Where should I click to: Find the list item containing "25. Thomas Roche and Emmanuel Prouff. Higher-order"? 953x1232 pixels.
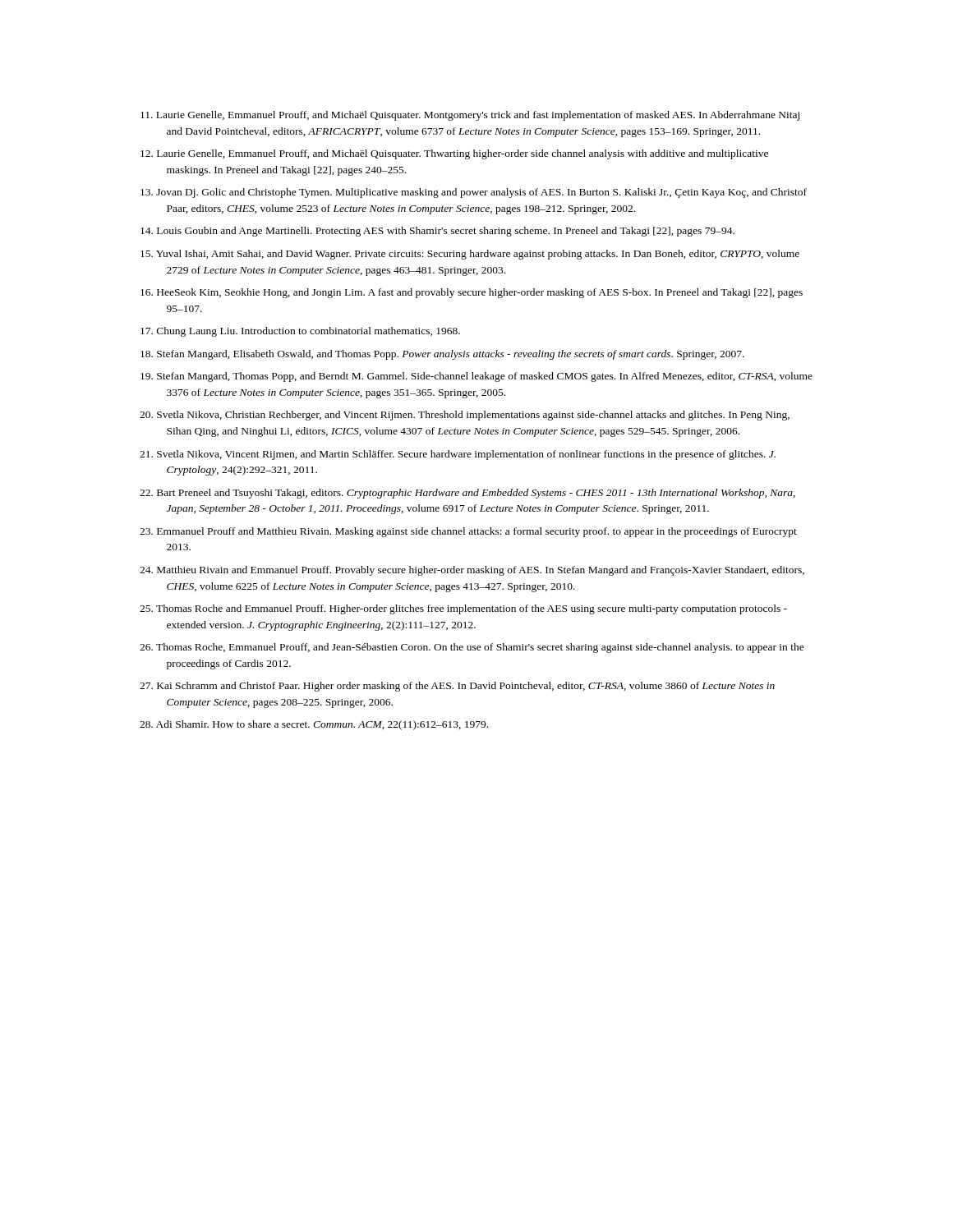tap(463, 616)
